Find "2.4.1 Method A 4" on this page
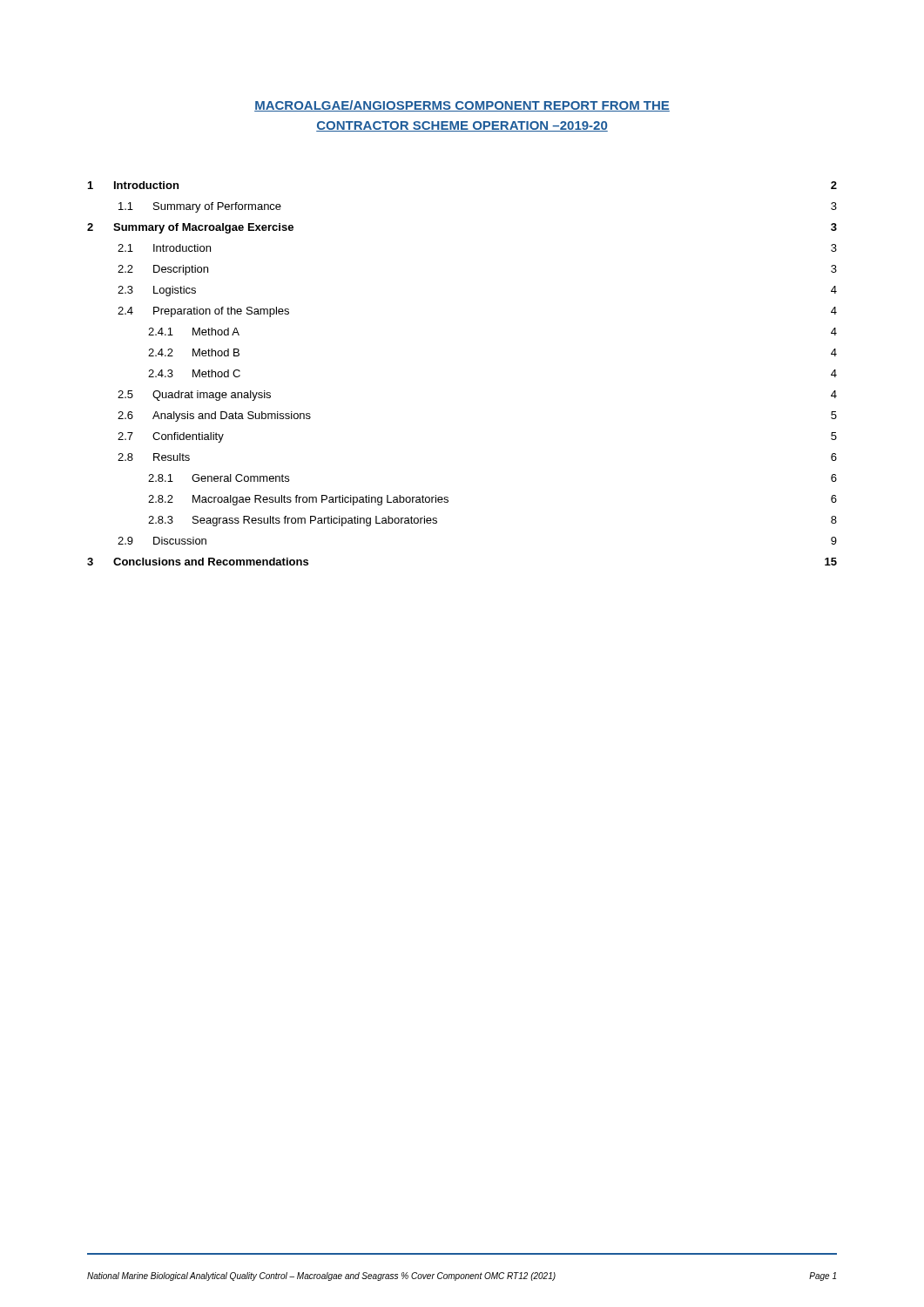Viewport: 924px width, 1307px height. [x=160, y=332]
